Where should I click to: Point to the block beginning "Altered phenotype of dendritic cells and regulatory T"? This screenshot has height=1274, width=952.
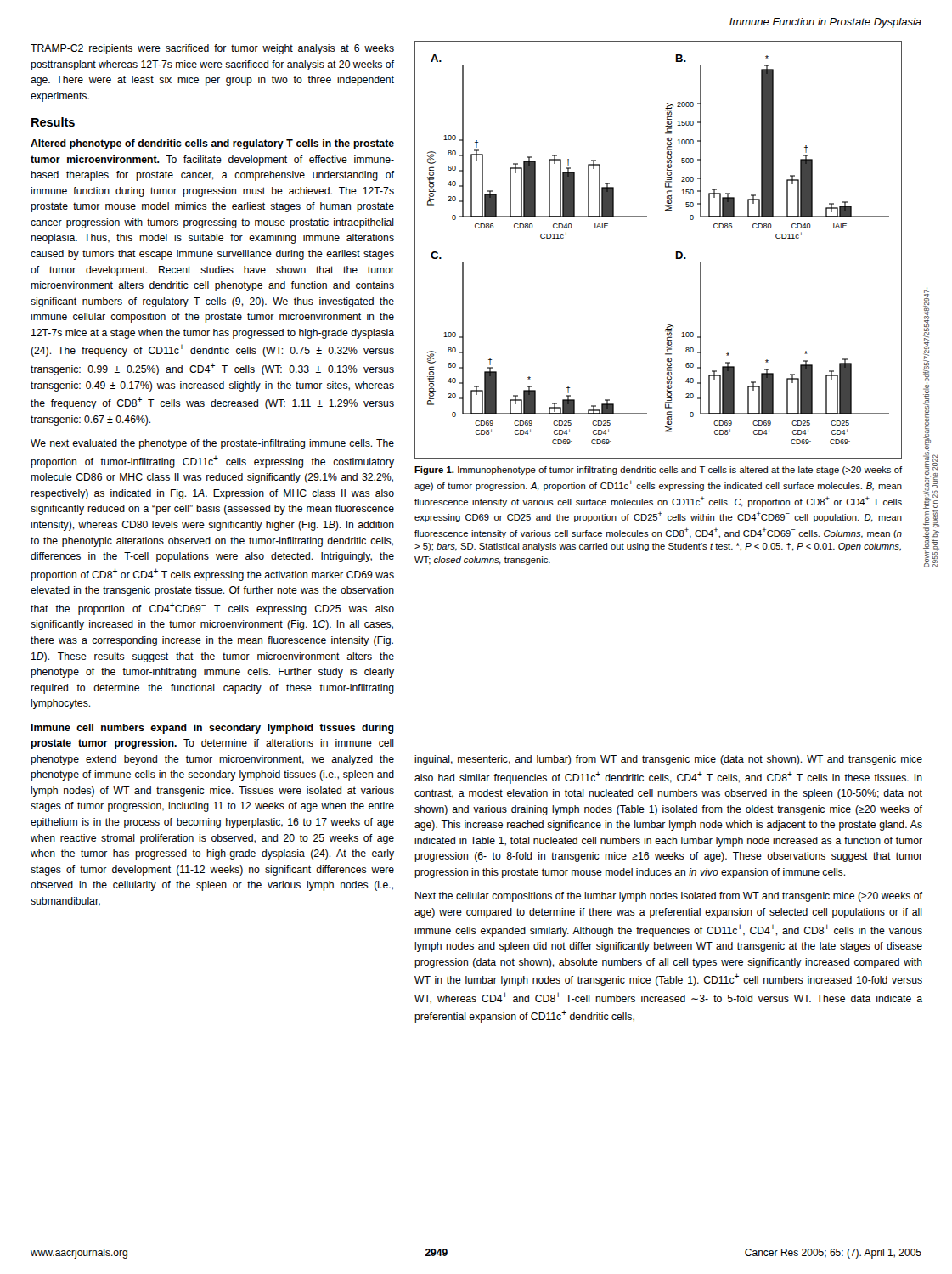point(212,281)
